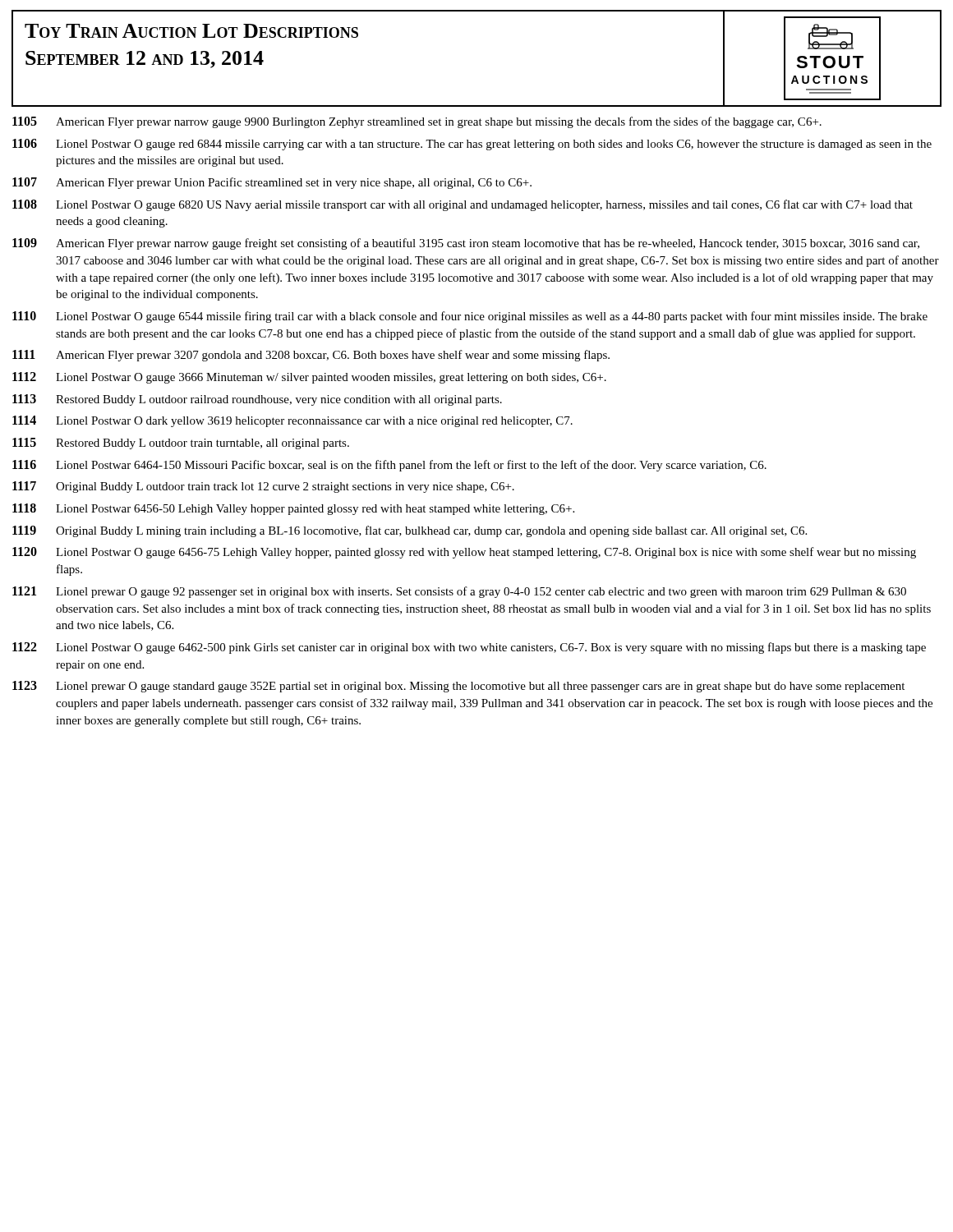Image resolution: width=953 pixels, height=1232 pixels.
Task: Select the list item that says "1114 Lionel Postwar O dark yellow"
Action: (x=476, y=421)
